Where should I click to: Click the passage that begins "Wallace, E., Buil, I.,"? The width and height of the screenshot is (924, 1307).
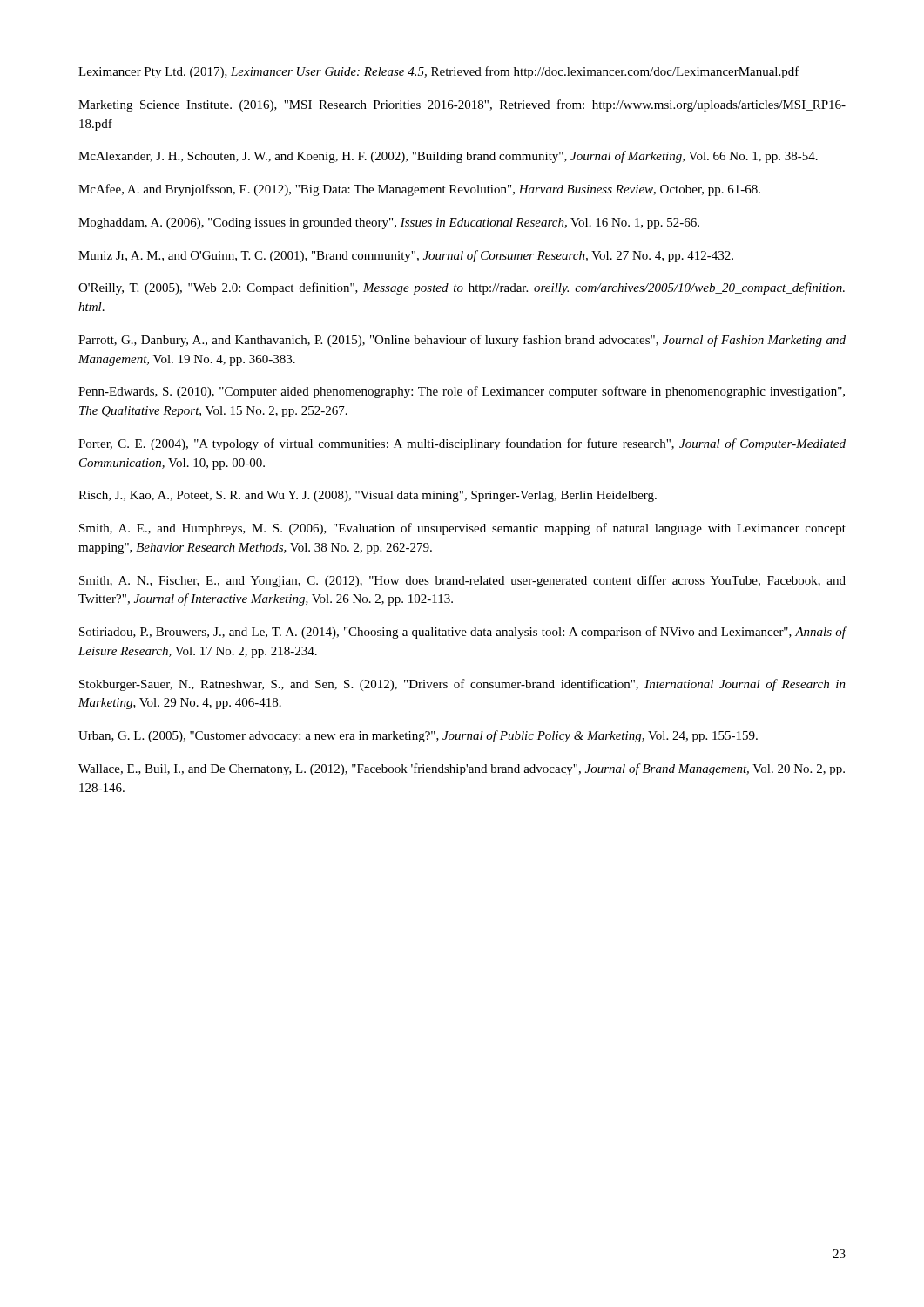[x=462, y=778]
